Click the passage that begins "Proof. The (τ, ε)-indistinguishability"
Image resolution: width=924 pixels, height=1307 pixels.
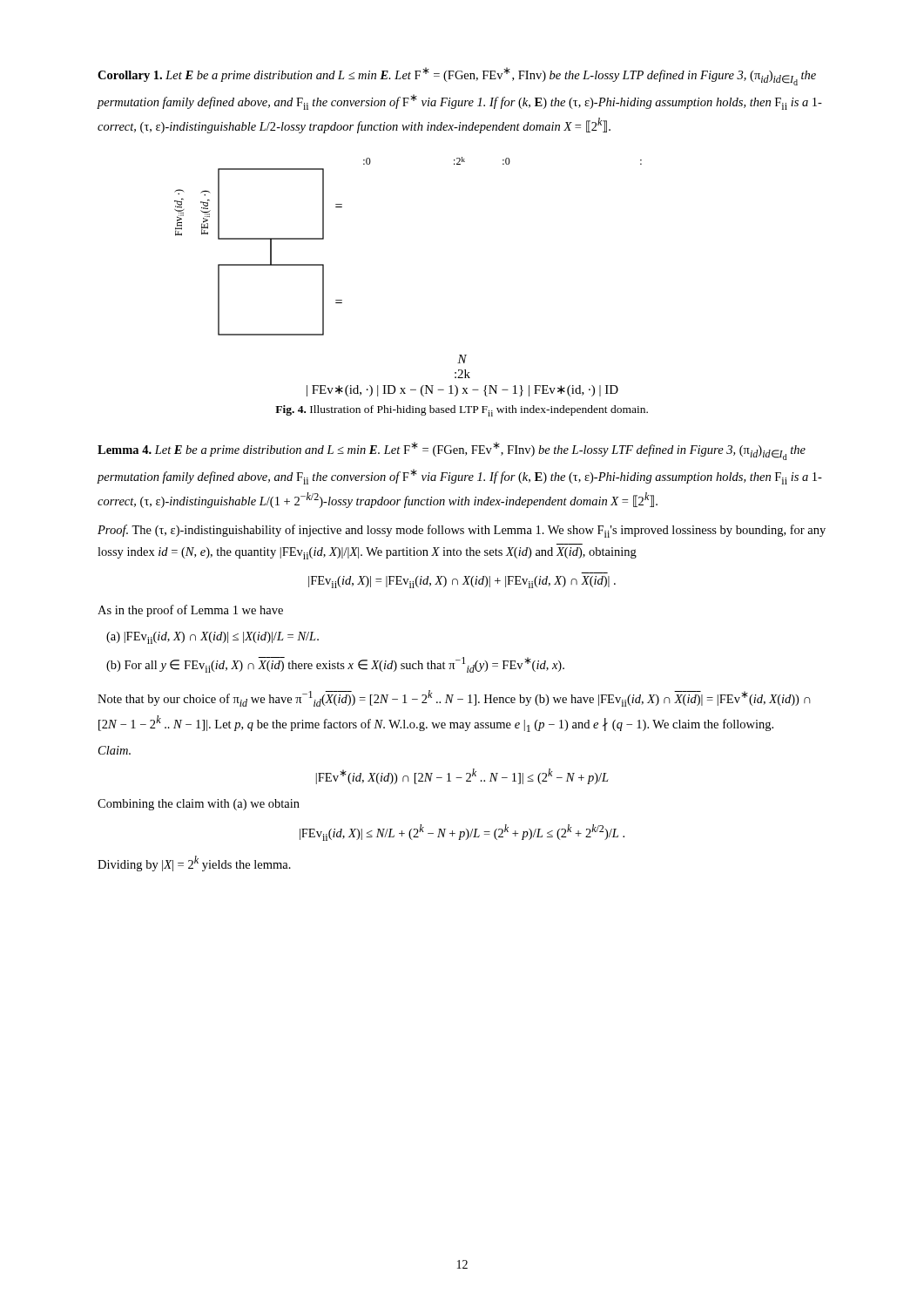(462, 542)
